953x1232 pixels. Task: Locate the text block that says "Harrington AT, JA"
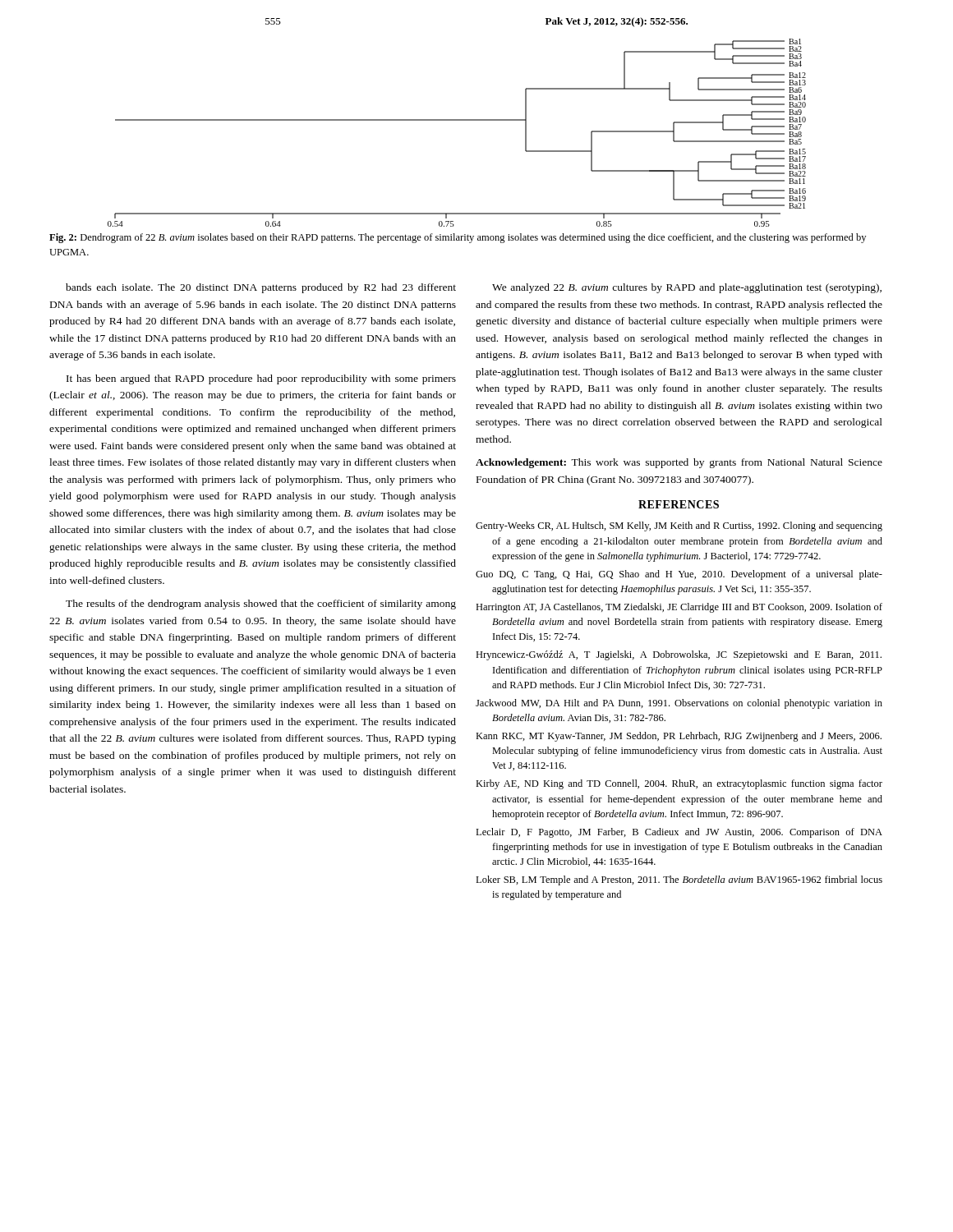point(679,622)
